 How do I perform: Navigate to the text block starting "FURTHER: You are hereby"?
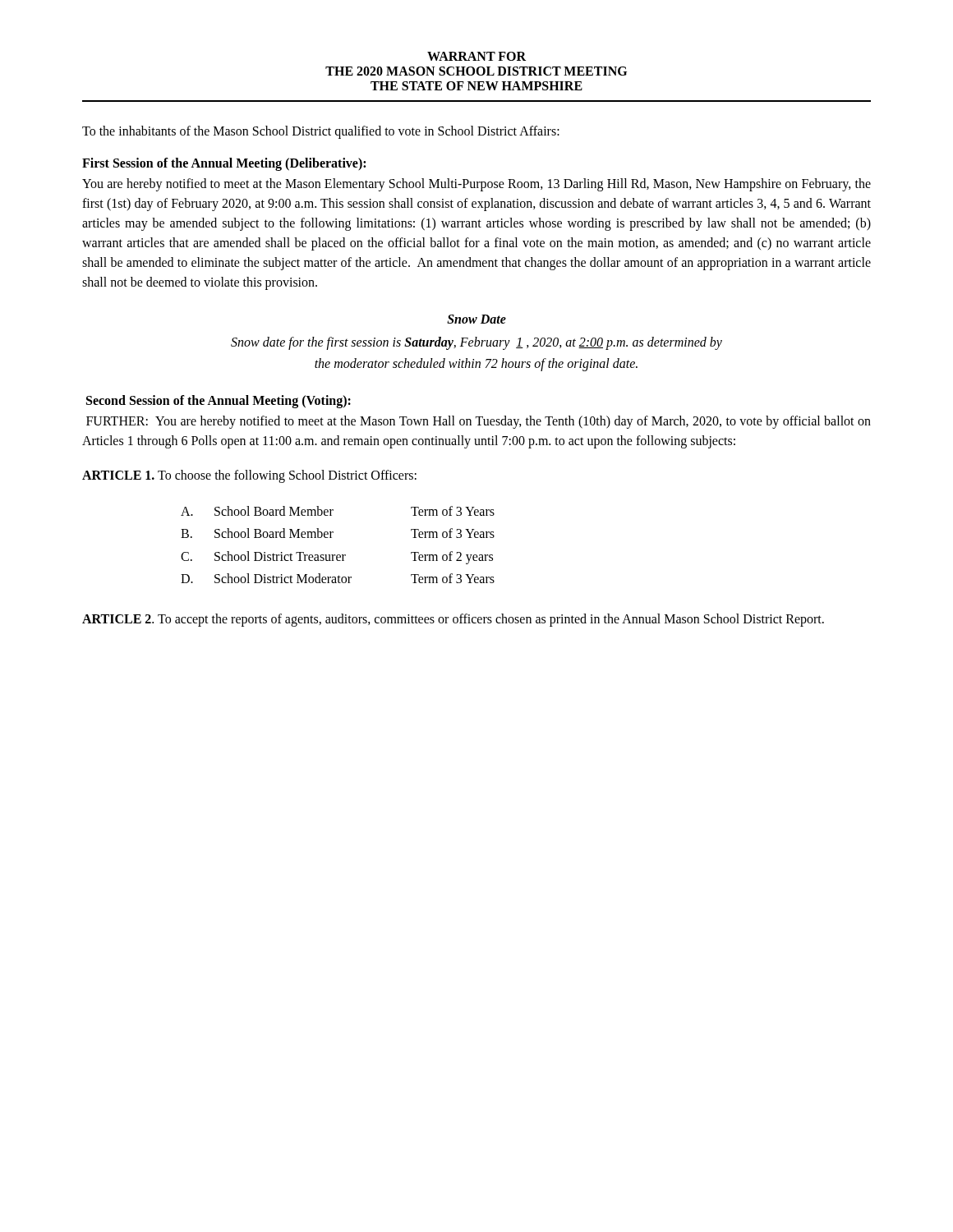[x=476, y=431]
